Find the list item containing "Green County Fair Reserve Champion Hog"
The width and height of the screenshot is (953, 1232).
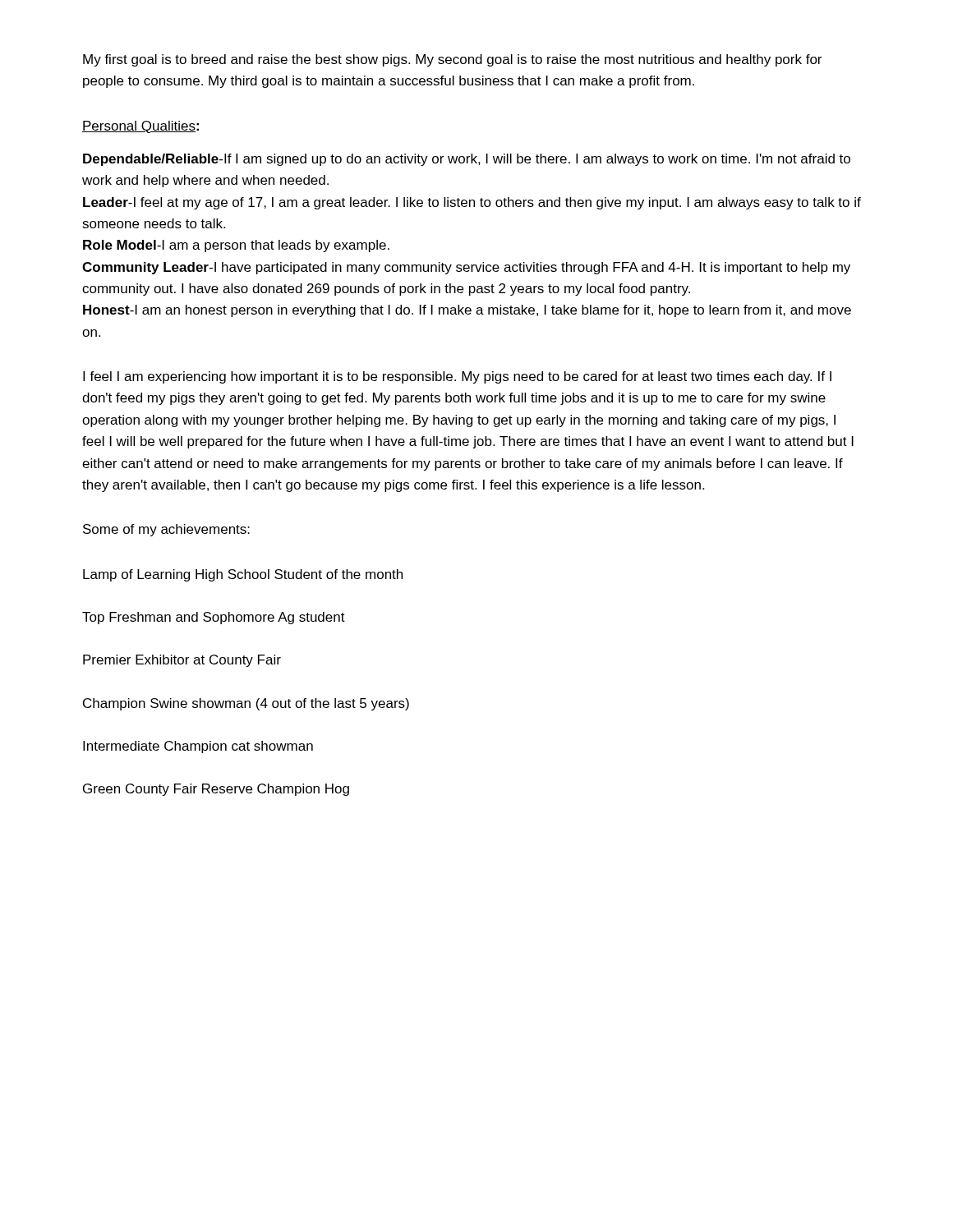216,789
